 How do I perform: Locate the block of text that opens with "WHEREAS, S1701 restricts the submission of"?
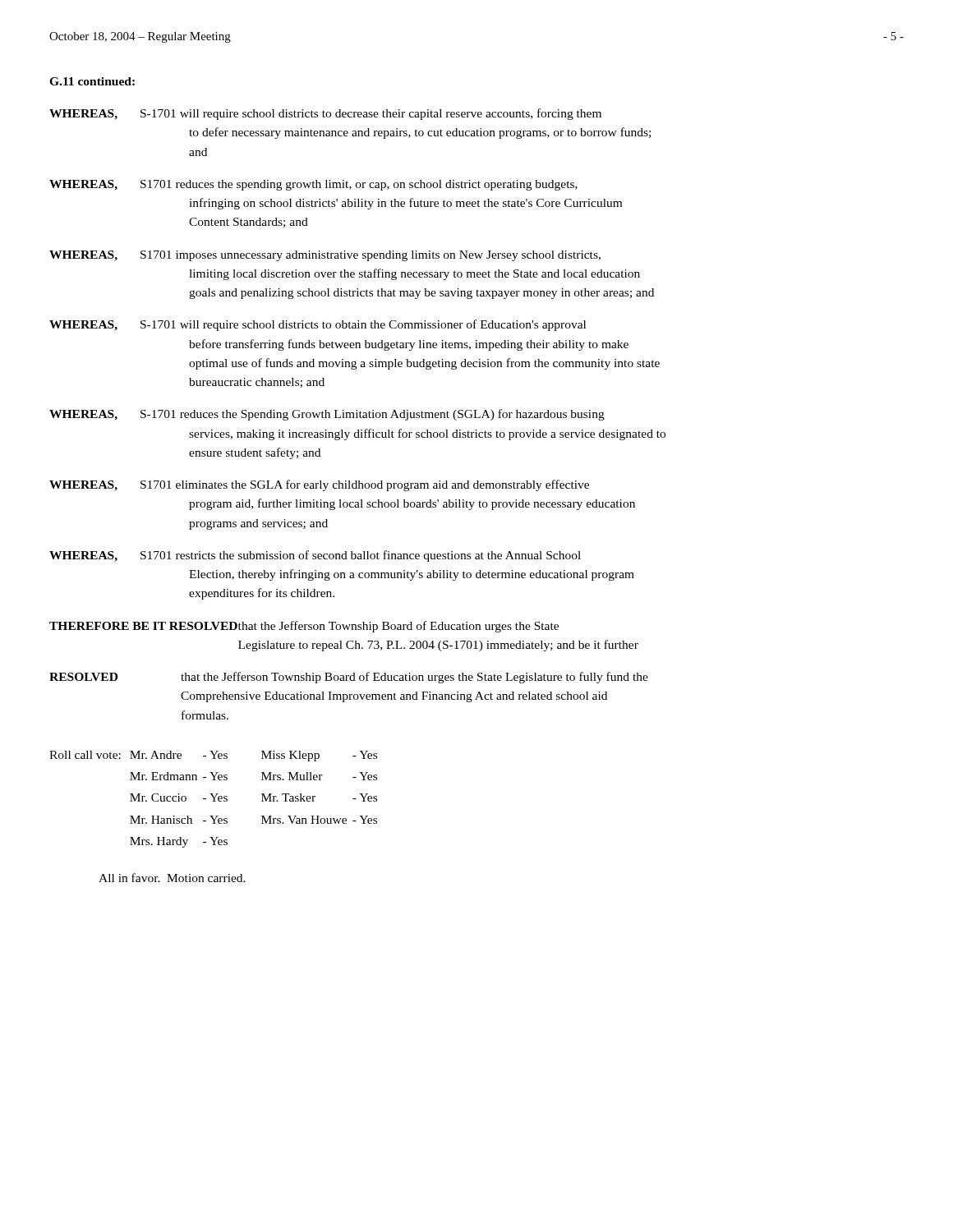pyautogui.click(x=476, y=574)
